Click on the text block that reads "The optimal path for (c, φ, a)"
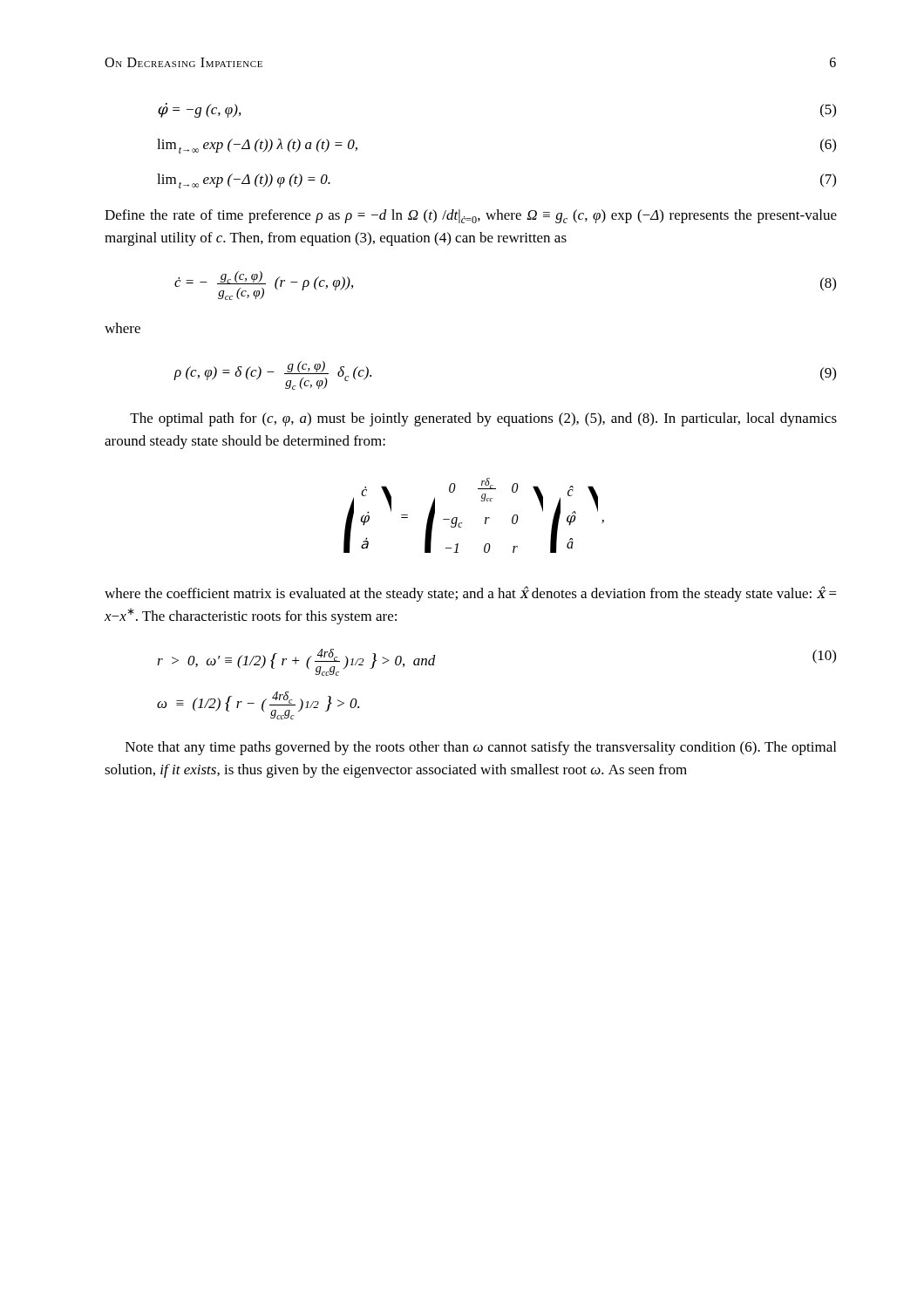This screenshot has height=1308, width=924. 471,429
